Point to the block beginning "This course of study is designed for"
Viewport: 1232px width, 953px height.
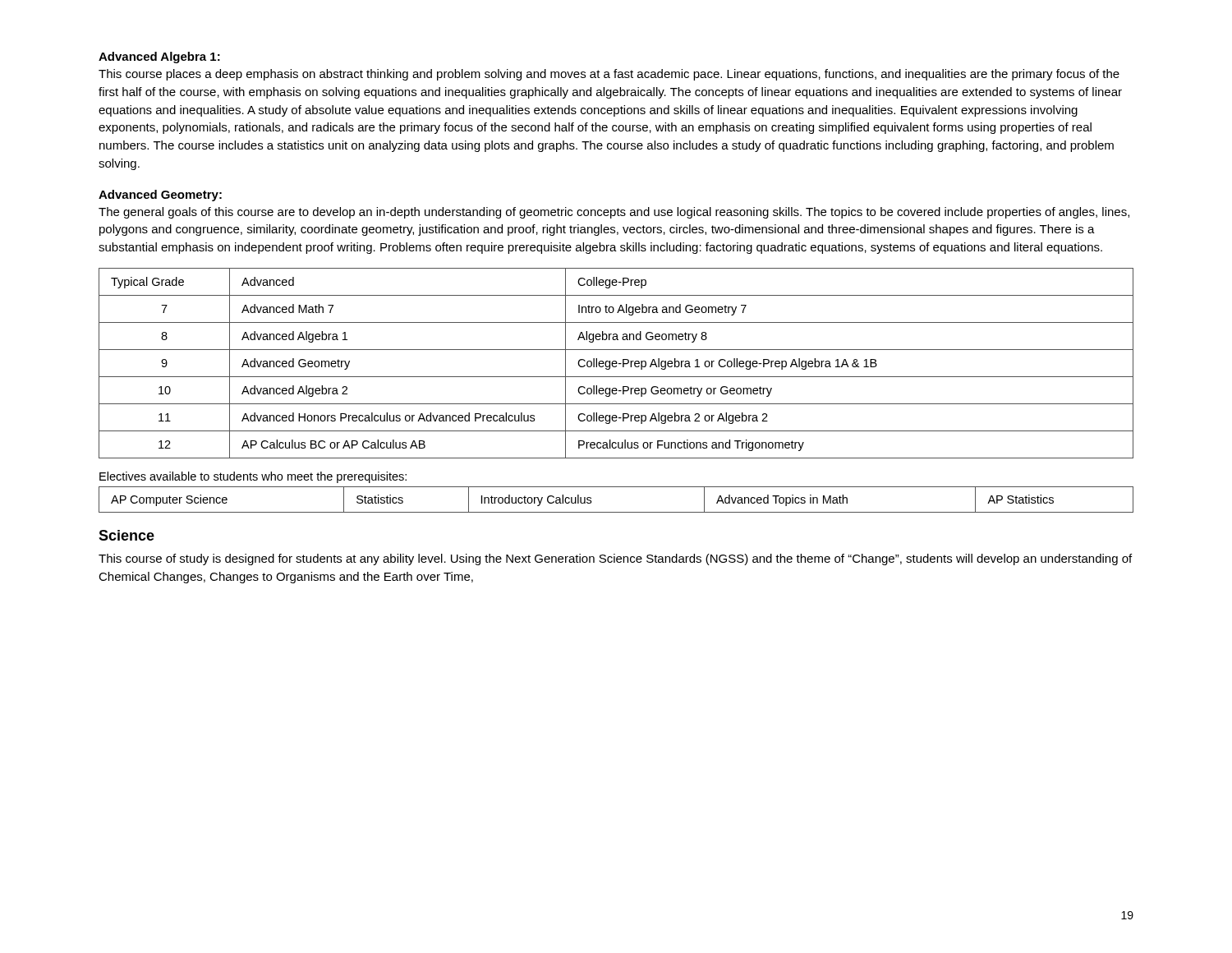(x=616, y=567)
